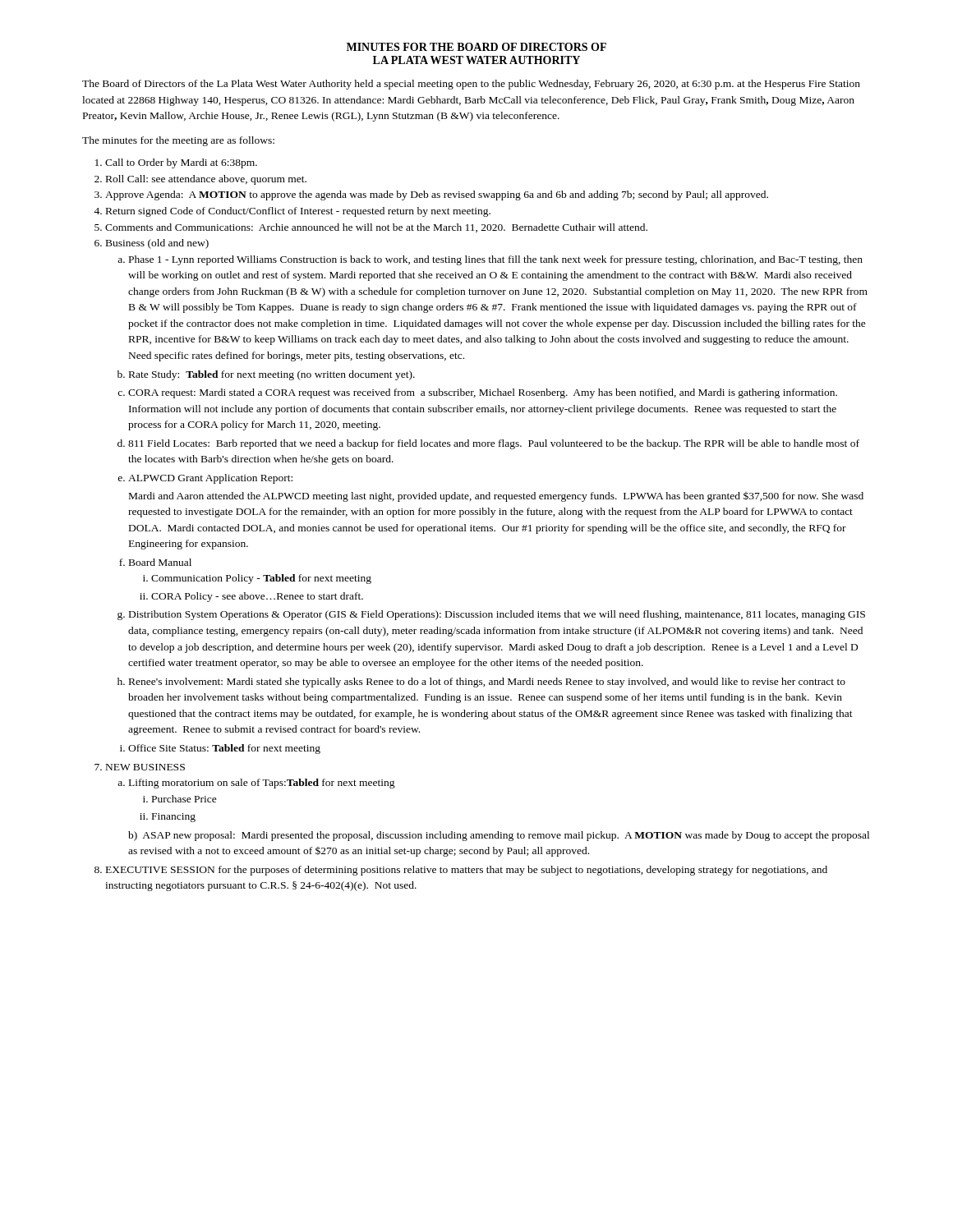The width and height of the screenshot is (953, 1232).
Task: Where is the passage that starts "b) ASAP new proposal: Mardi presented the"?
Action: click(x=499, y=843)
